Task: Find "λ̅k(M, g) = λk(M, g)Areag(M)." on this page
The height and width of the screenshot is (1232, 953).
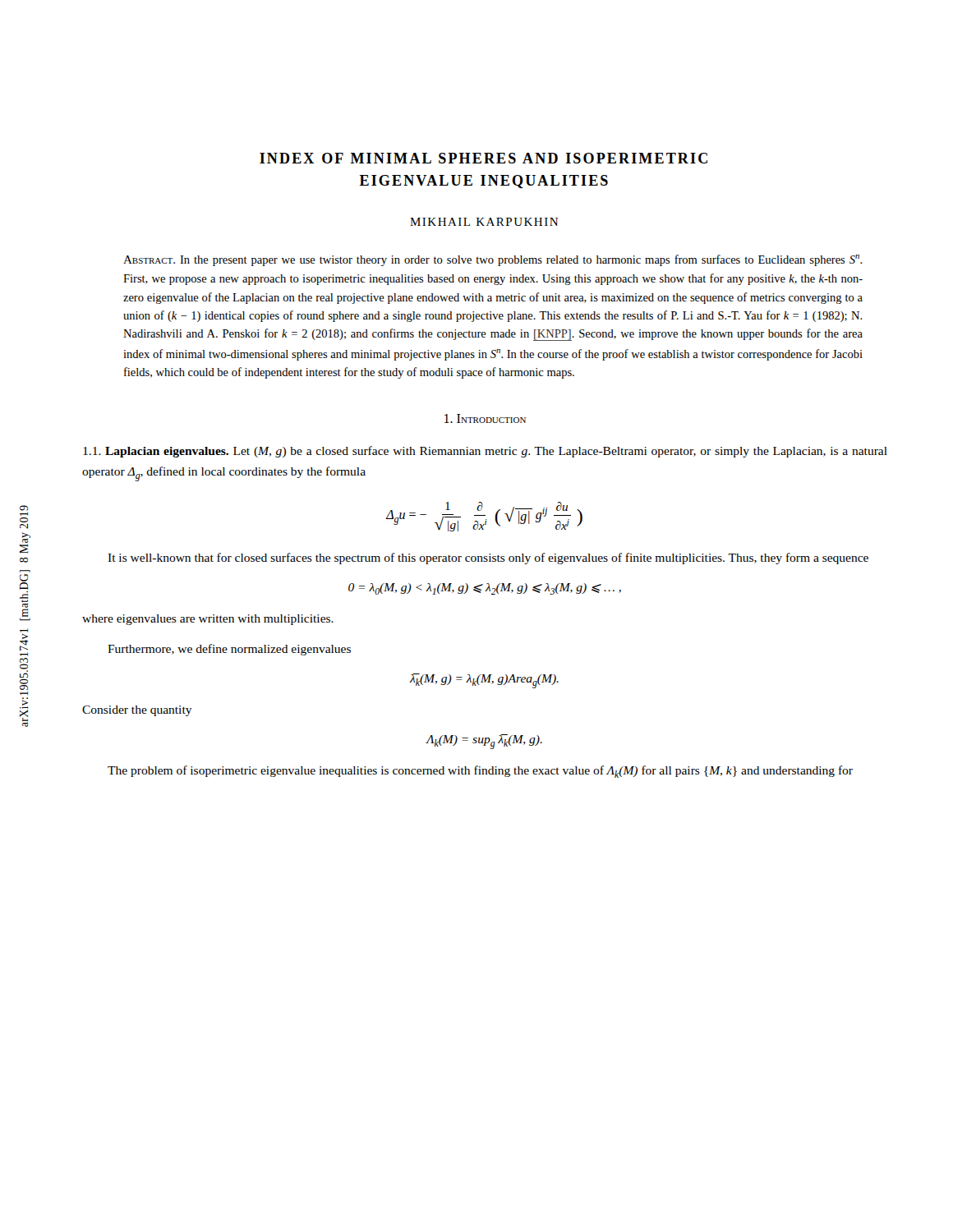Action: (485, 680)
